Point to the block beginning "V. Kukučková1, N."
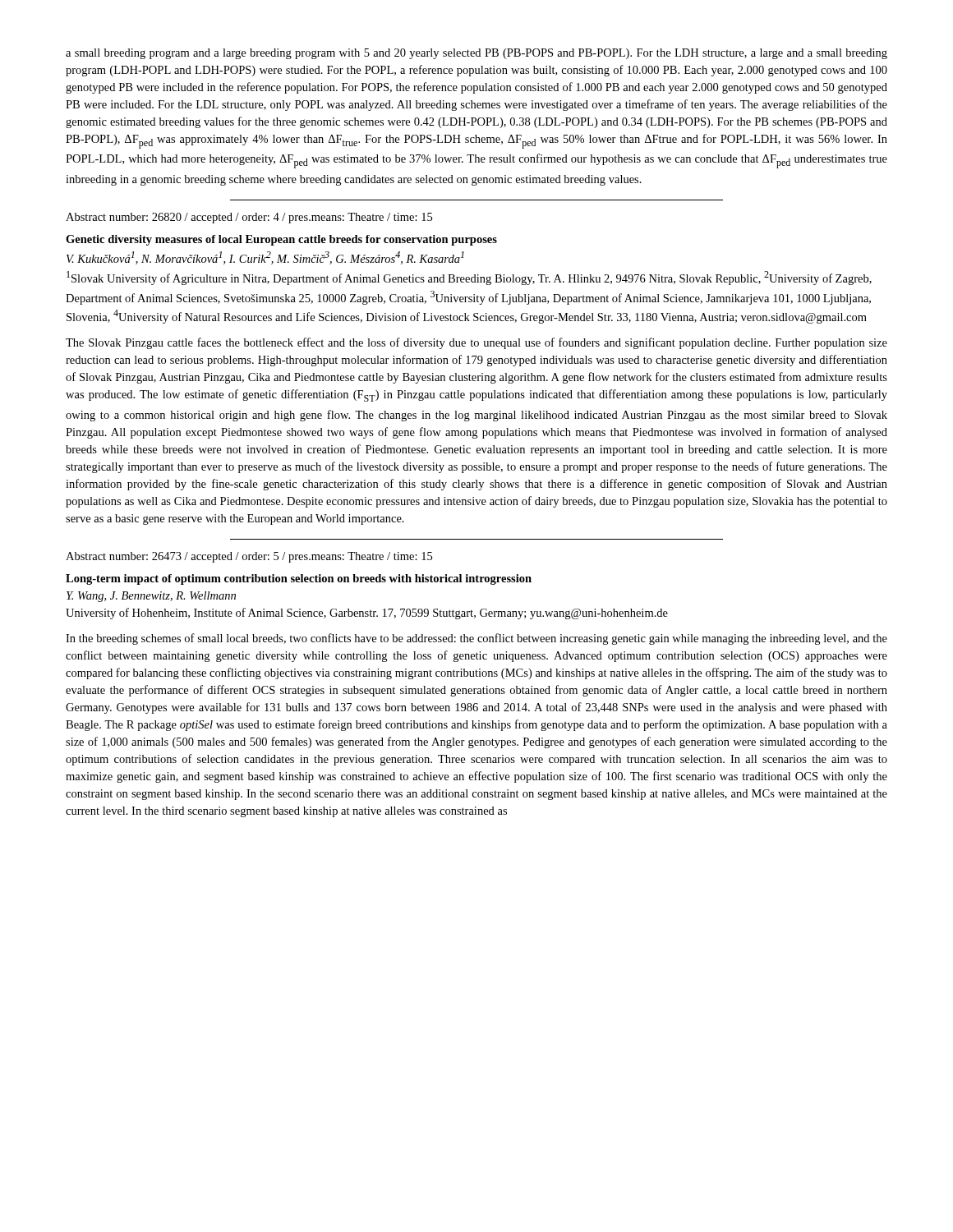Screen dimensions: 1232x953 [265, 257]
